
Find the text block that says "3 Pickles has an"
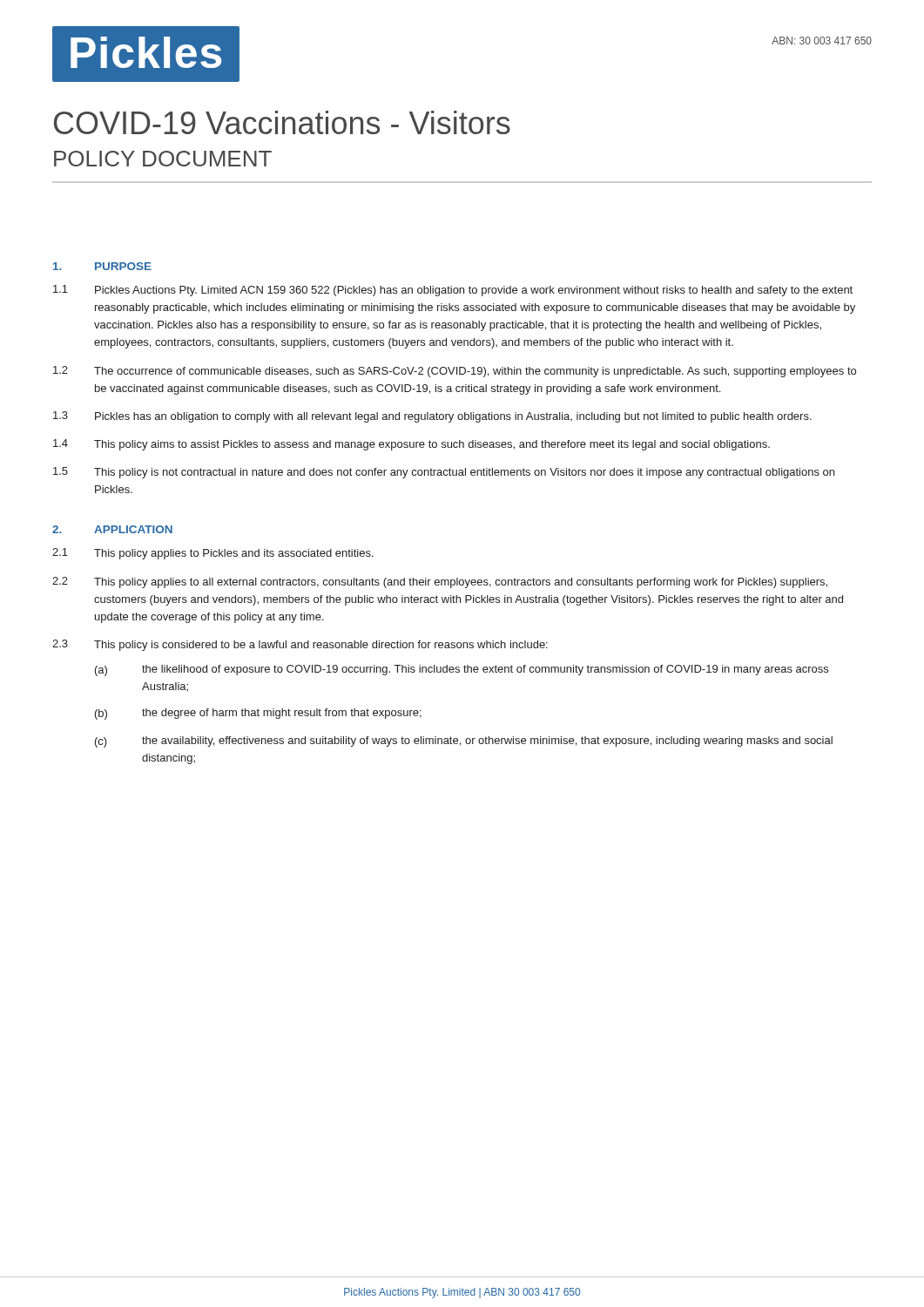[462, 416]
